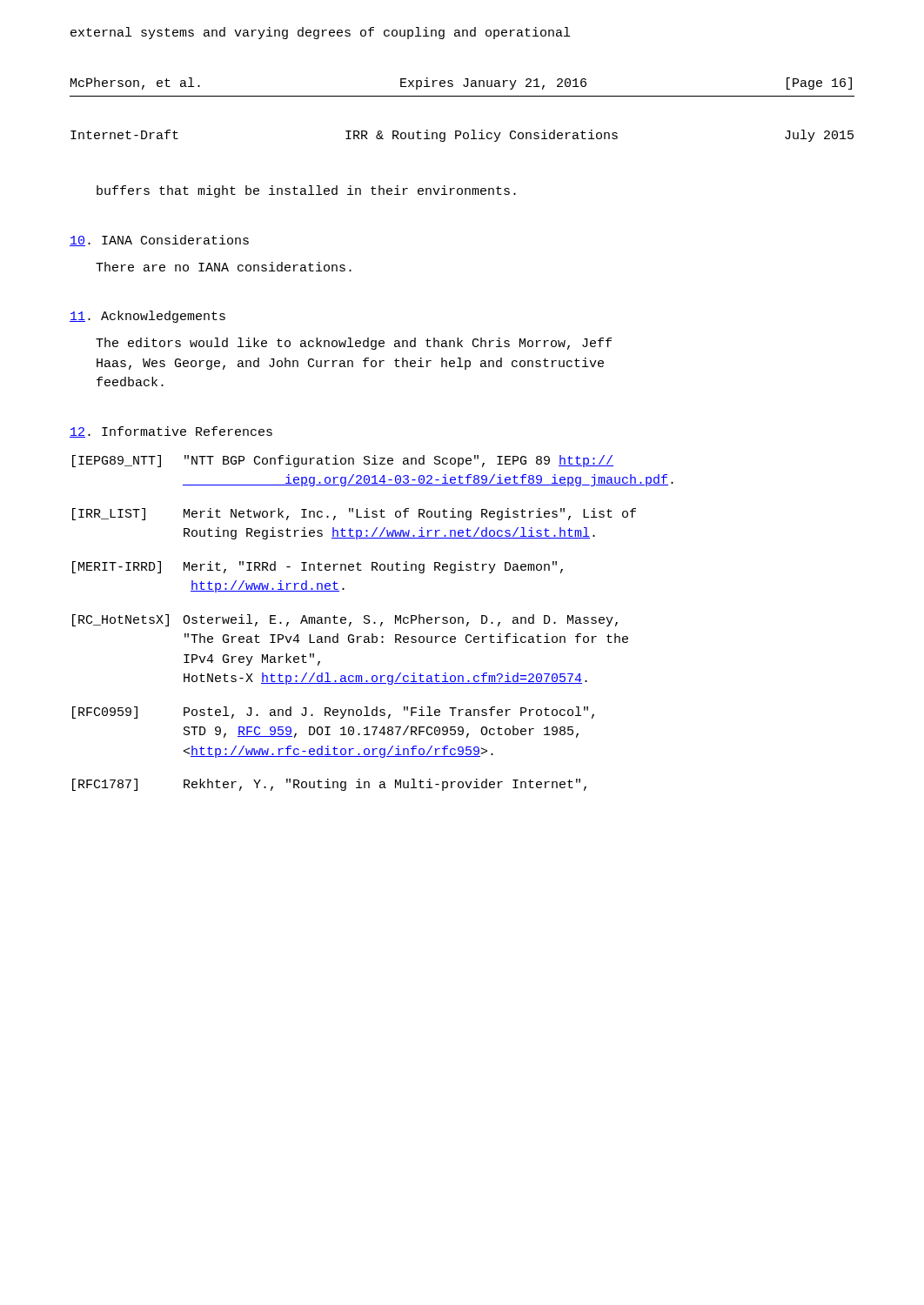The width and height of the screenshot is (924, 1305).
Task: Point to the text starting "external systems and varying degrees of"
Action: (x=320, y=33)
